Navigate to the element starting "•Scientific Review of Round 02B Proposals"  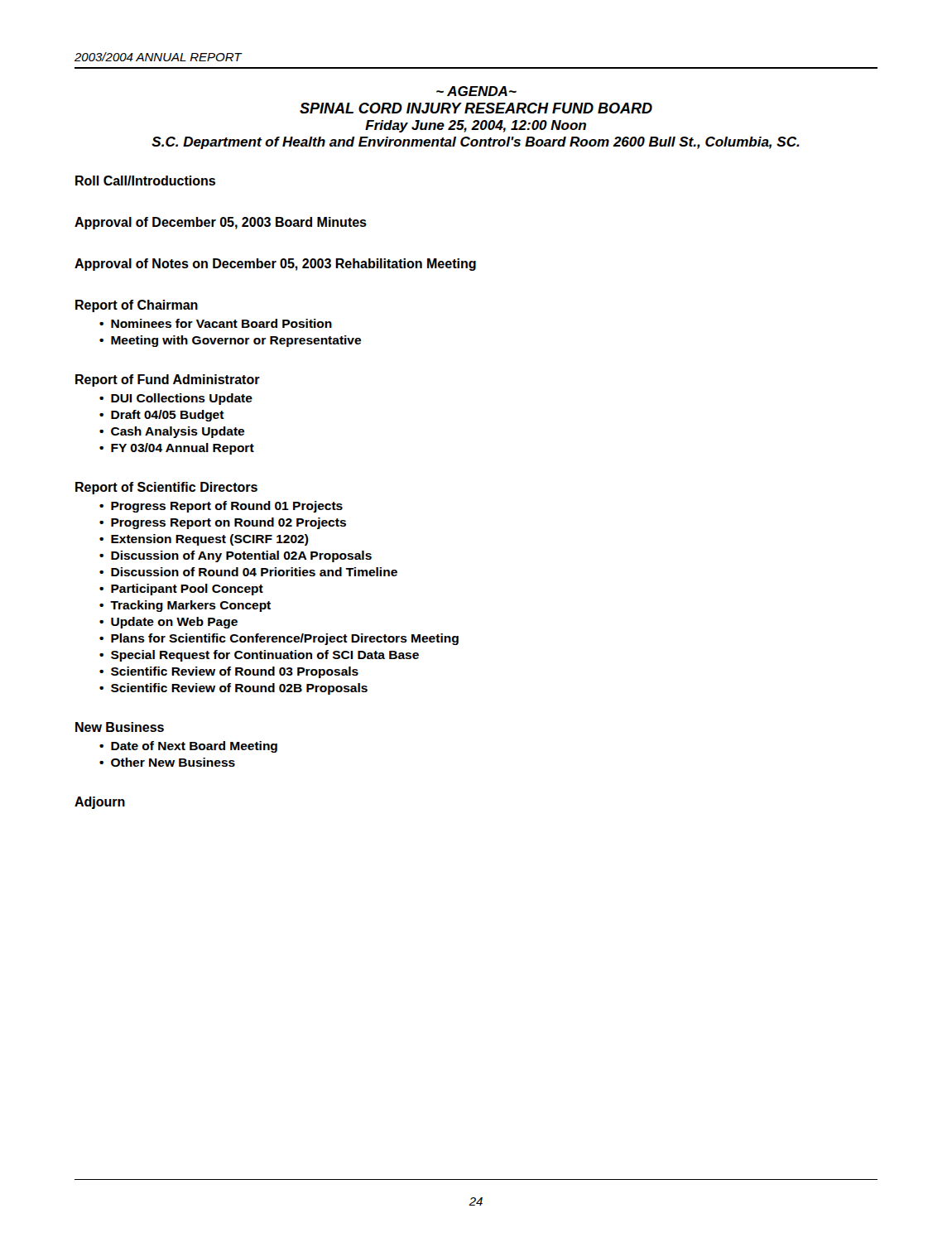pyautogui.click(x=233, y=689)
